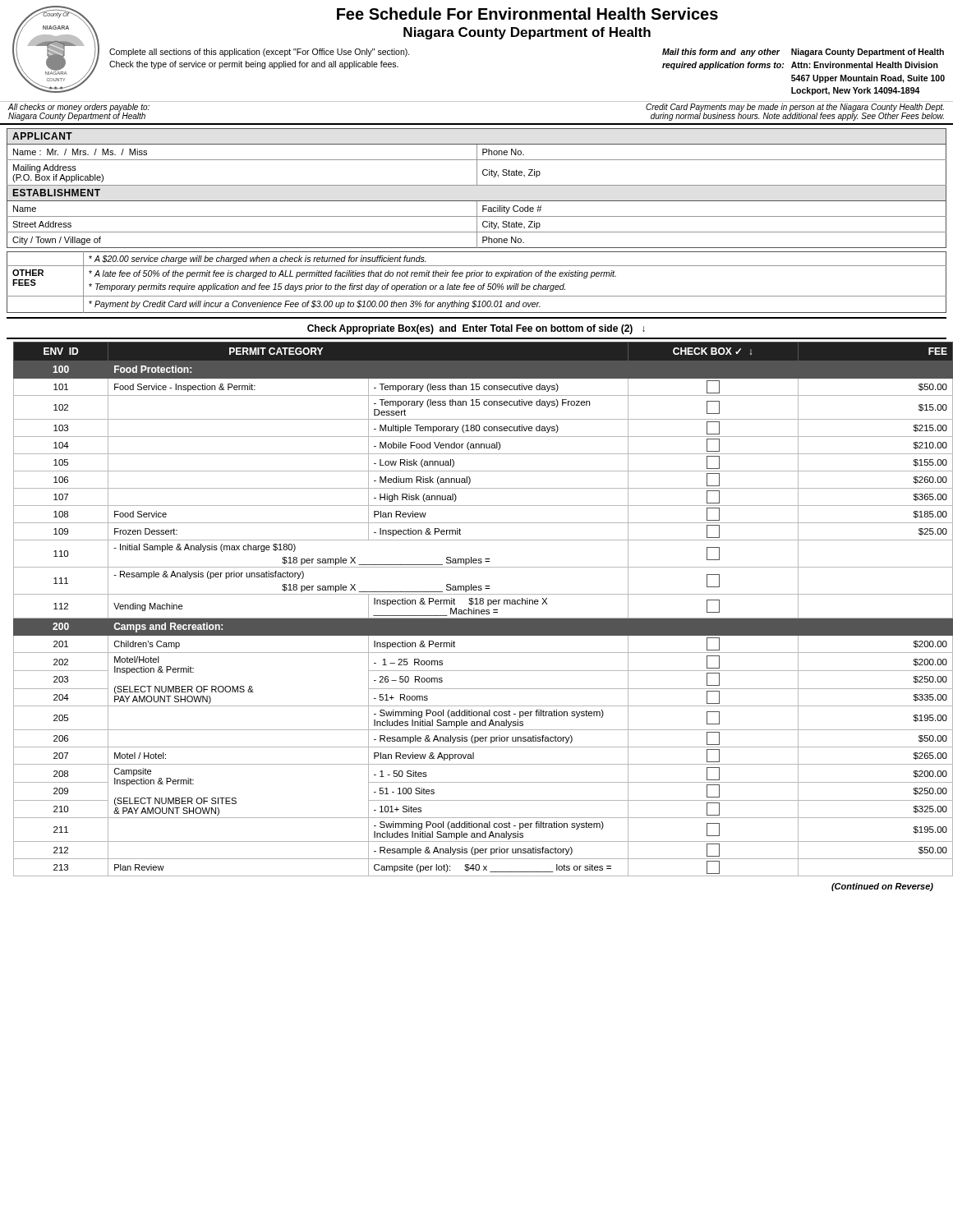Locate the block starting "Complete all sections of this application (except"

[x=260, y=58]
